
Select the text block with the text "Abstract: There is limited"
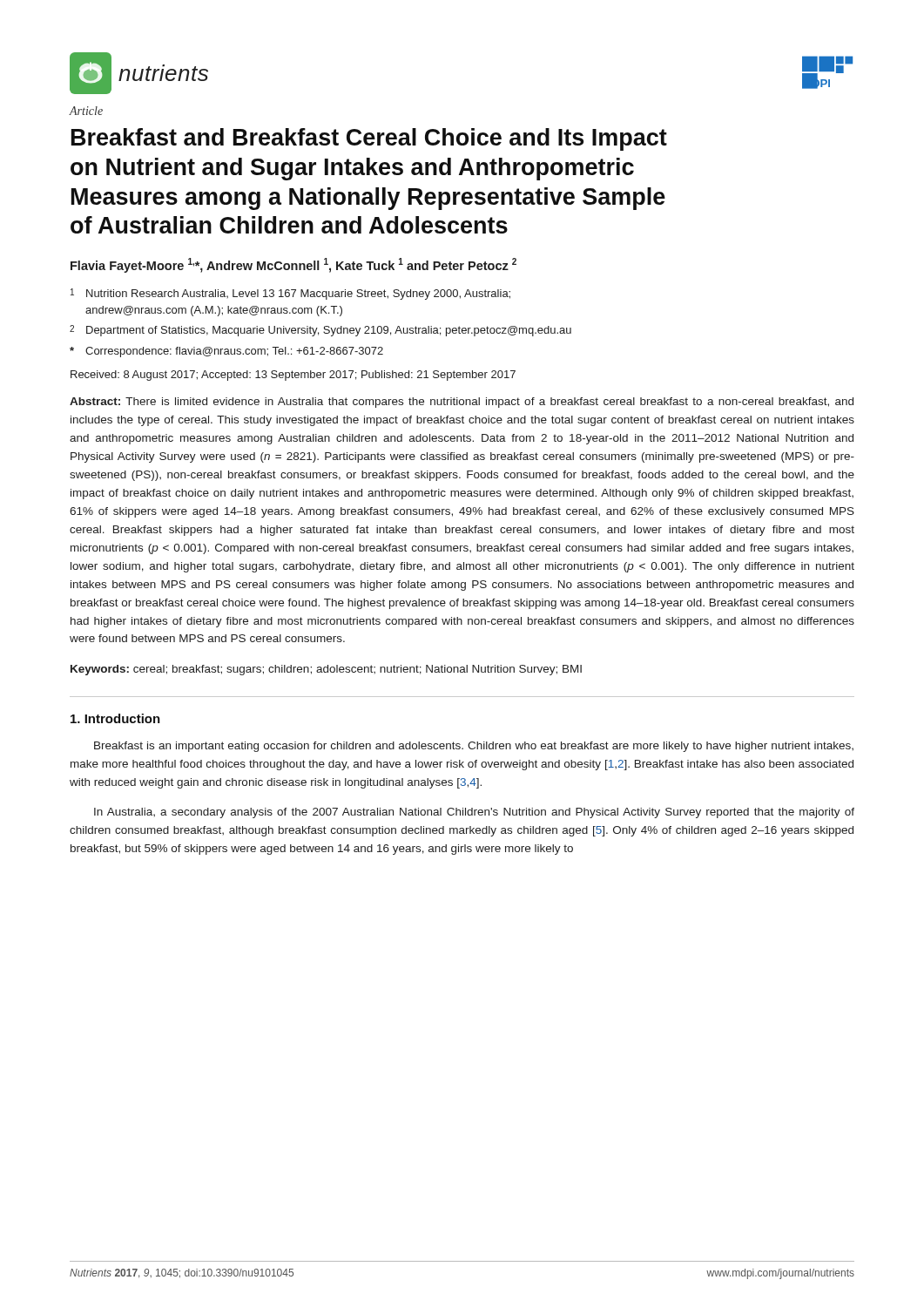pos(462,520)
